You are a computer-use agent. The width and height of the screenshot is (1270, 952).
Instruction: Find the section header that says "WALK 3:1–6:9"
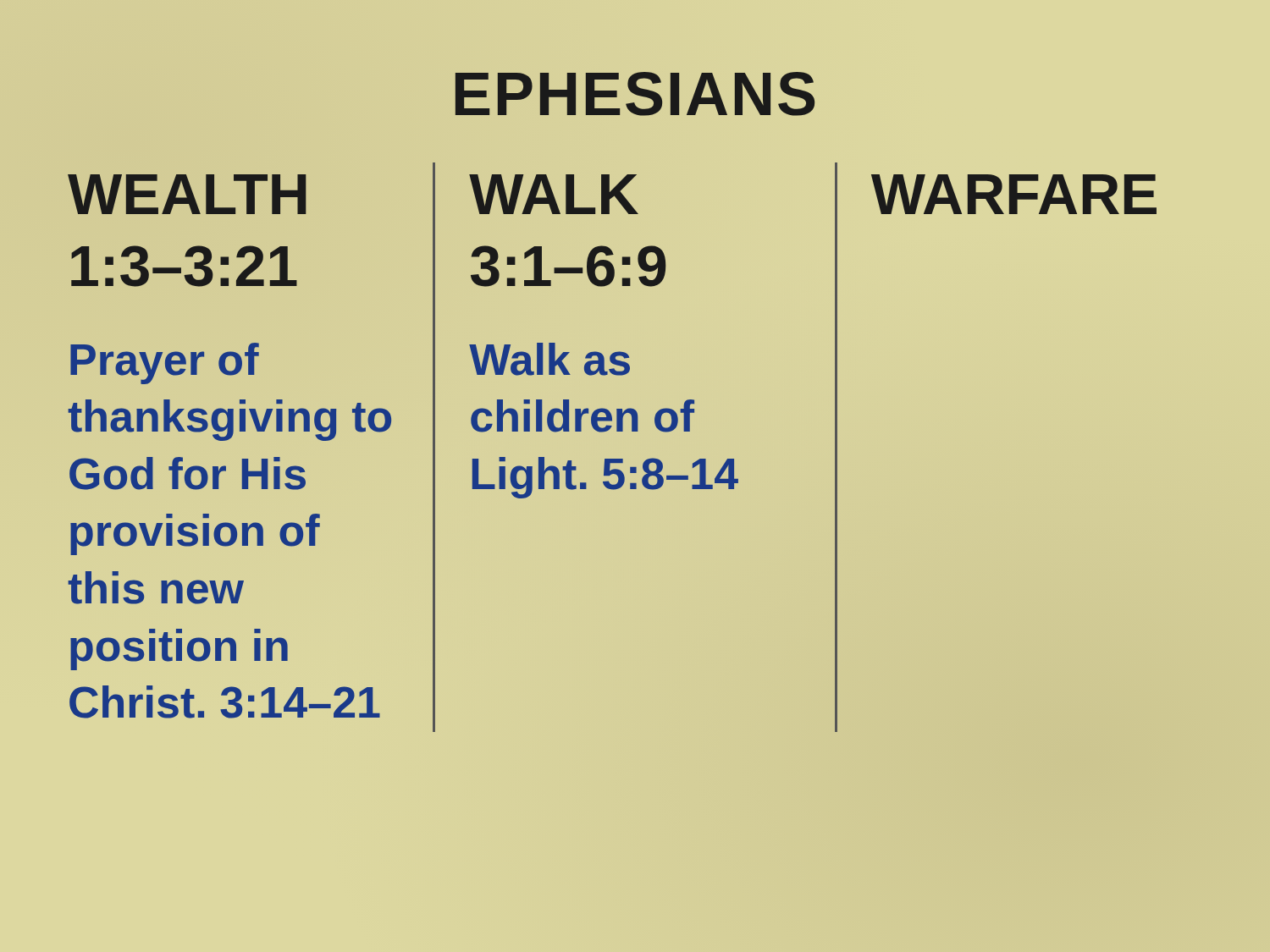[x=569, y=230]
